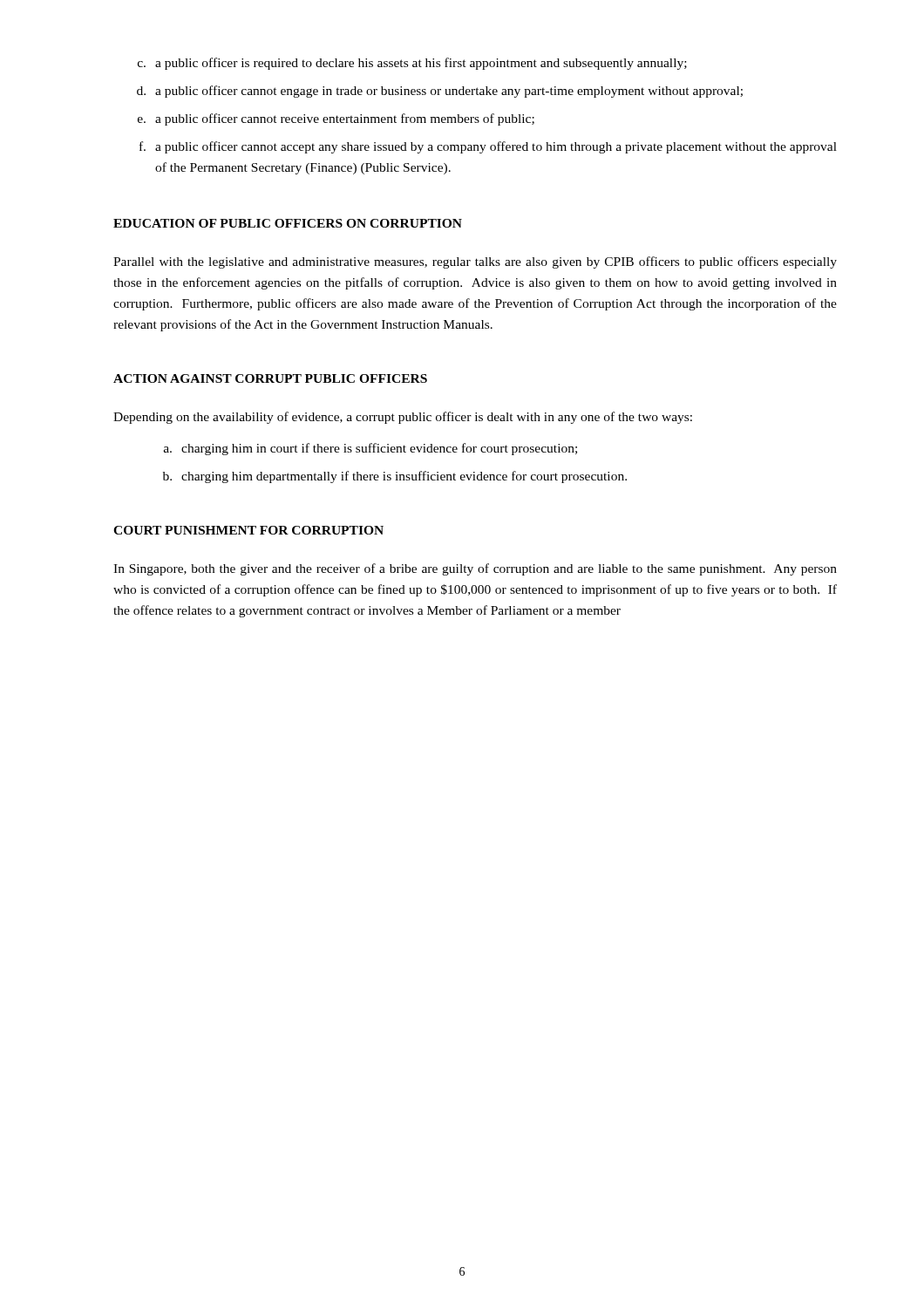Click on the text starting "ACTION AGAINST CORRUPT"
Image resolution: width=924 pixels, height=1308 pixels.
270,378
